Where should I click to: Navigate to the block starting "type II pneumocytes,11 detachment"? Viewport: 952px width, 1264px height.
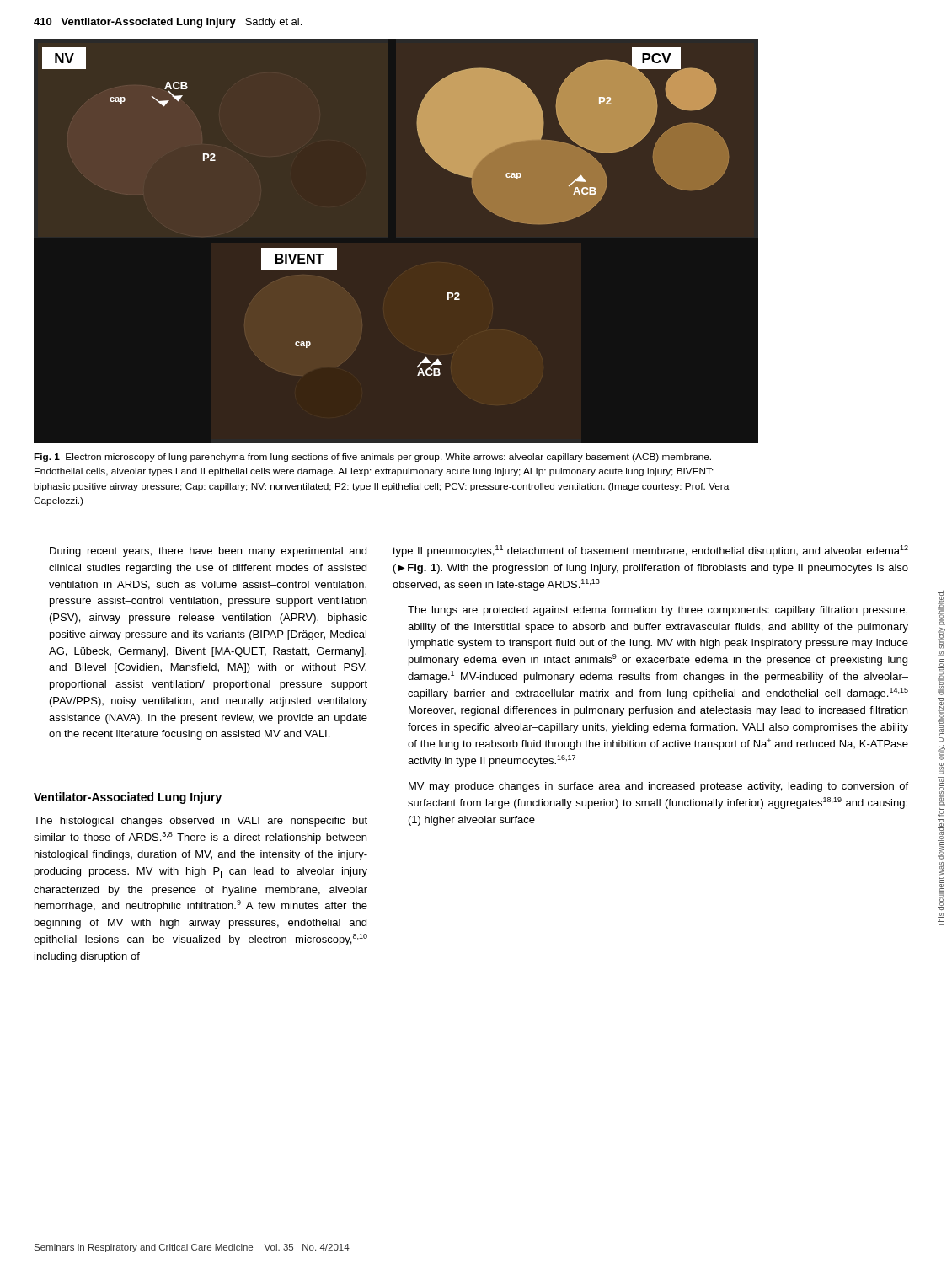coord(650,685)
